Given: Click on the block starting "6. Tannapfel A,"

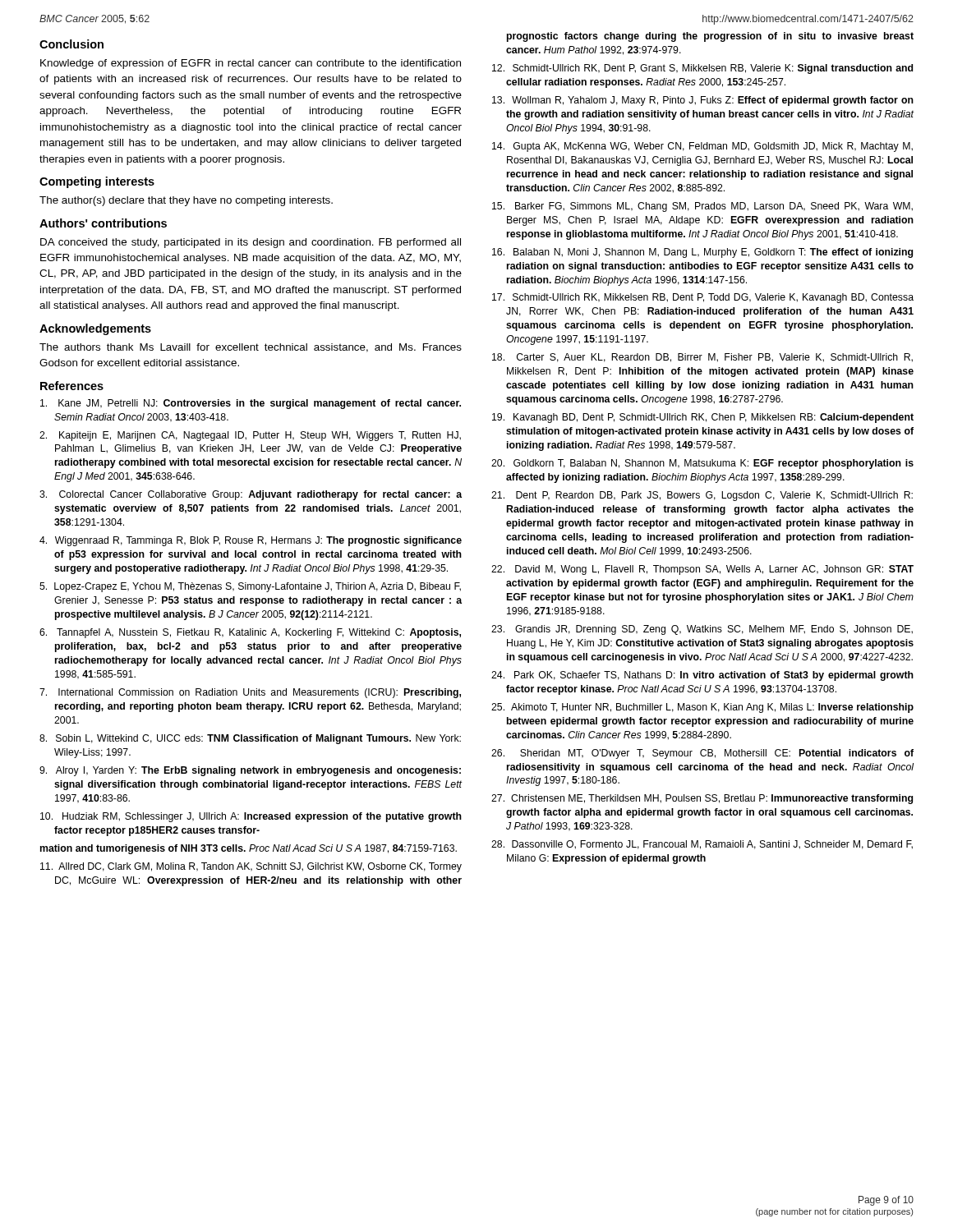Looking at the screenshot, I should (251, 653).
